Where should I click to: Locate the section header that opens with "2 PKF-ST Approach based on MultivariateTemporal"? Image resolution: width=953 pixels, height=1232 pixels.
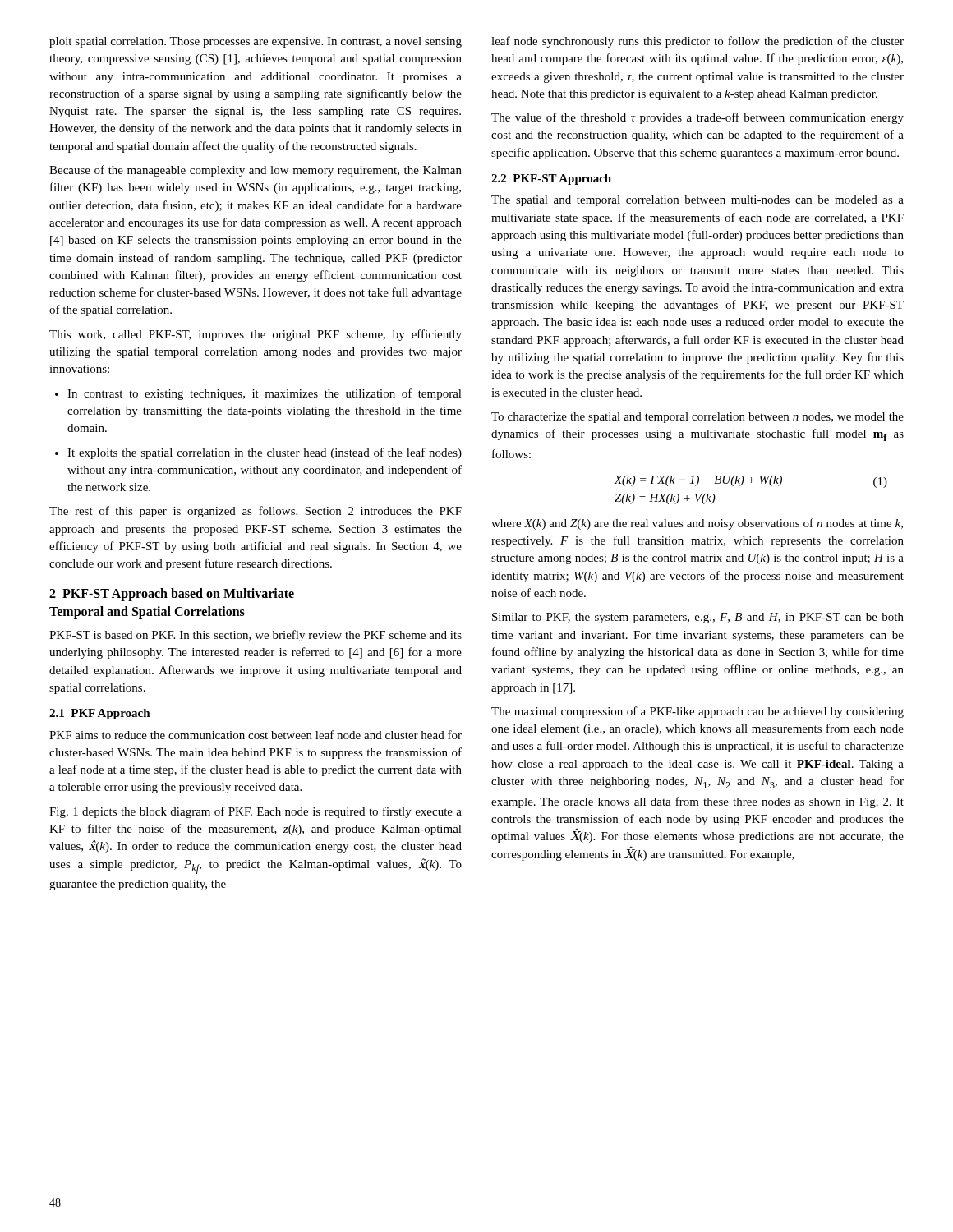click(255, 603)
